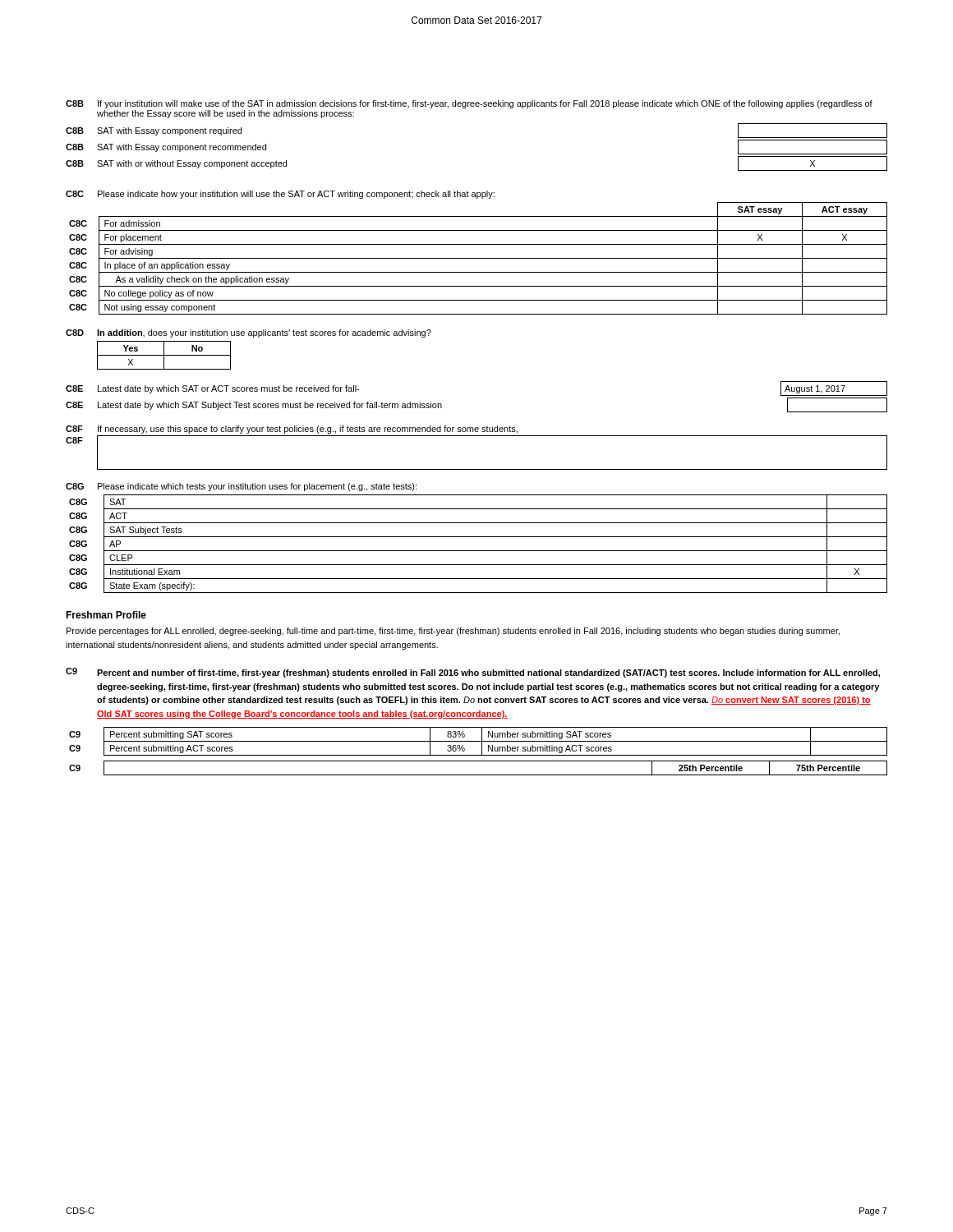This screenshot has height=1232, width=953.
Task: Click on the table containing "Institutional Exam"
Action: pos(476,544)
